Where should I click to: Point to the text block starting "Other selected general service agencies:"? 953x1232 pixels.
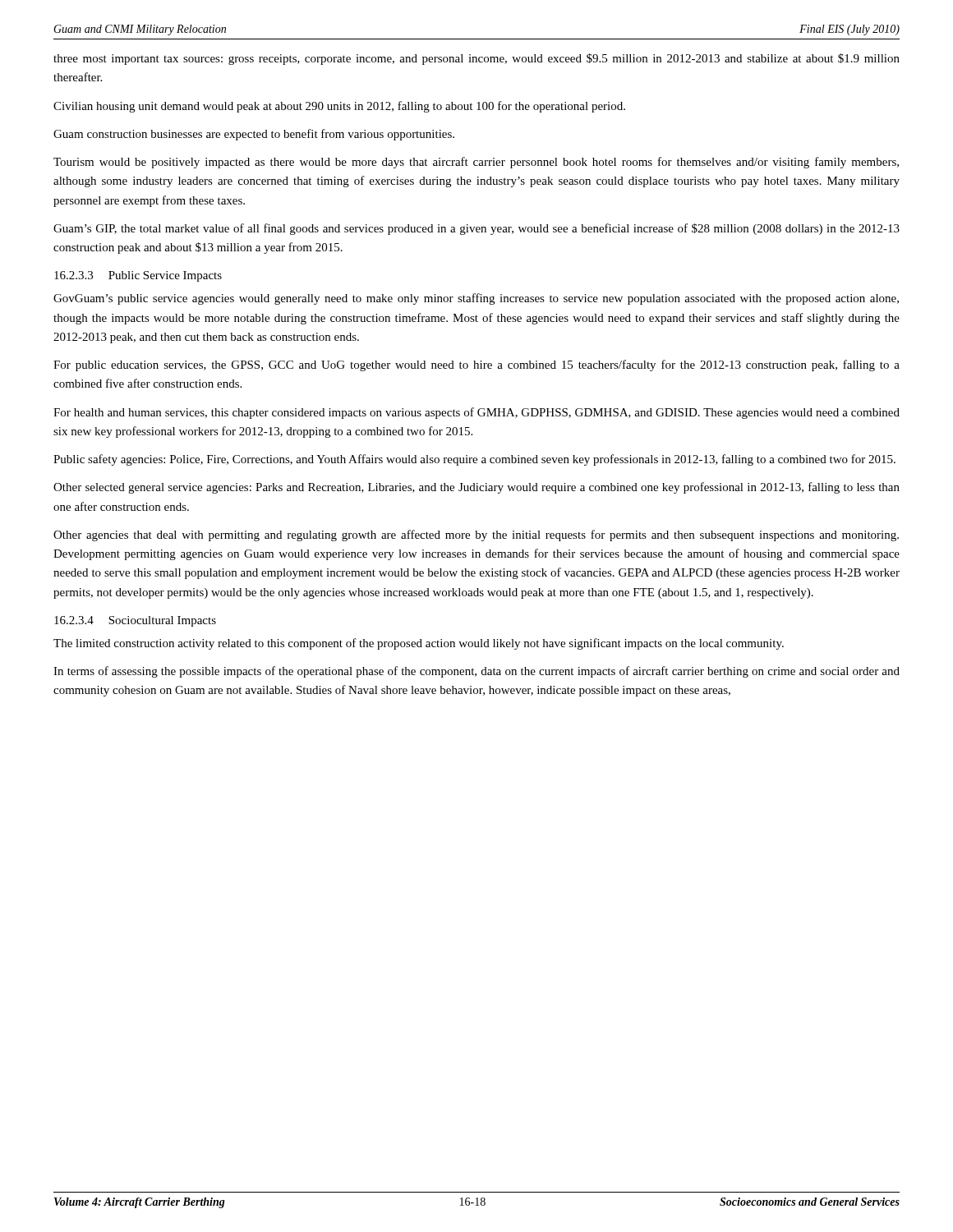pos(476,497)
